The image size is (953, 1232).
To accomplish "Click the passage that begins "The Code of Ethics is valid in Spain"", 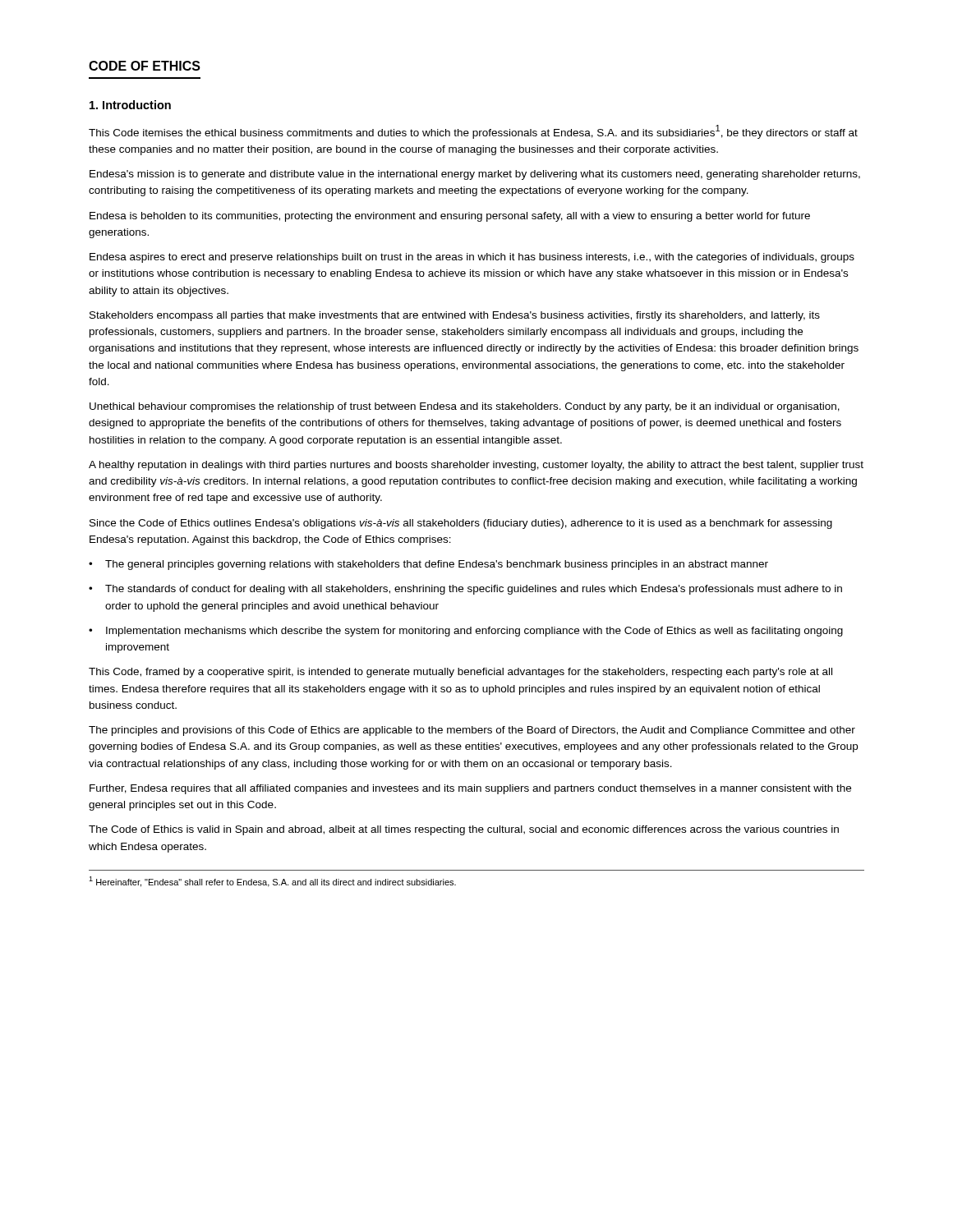I will (x=464, y=838).
